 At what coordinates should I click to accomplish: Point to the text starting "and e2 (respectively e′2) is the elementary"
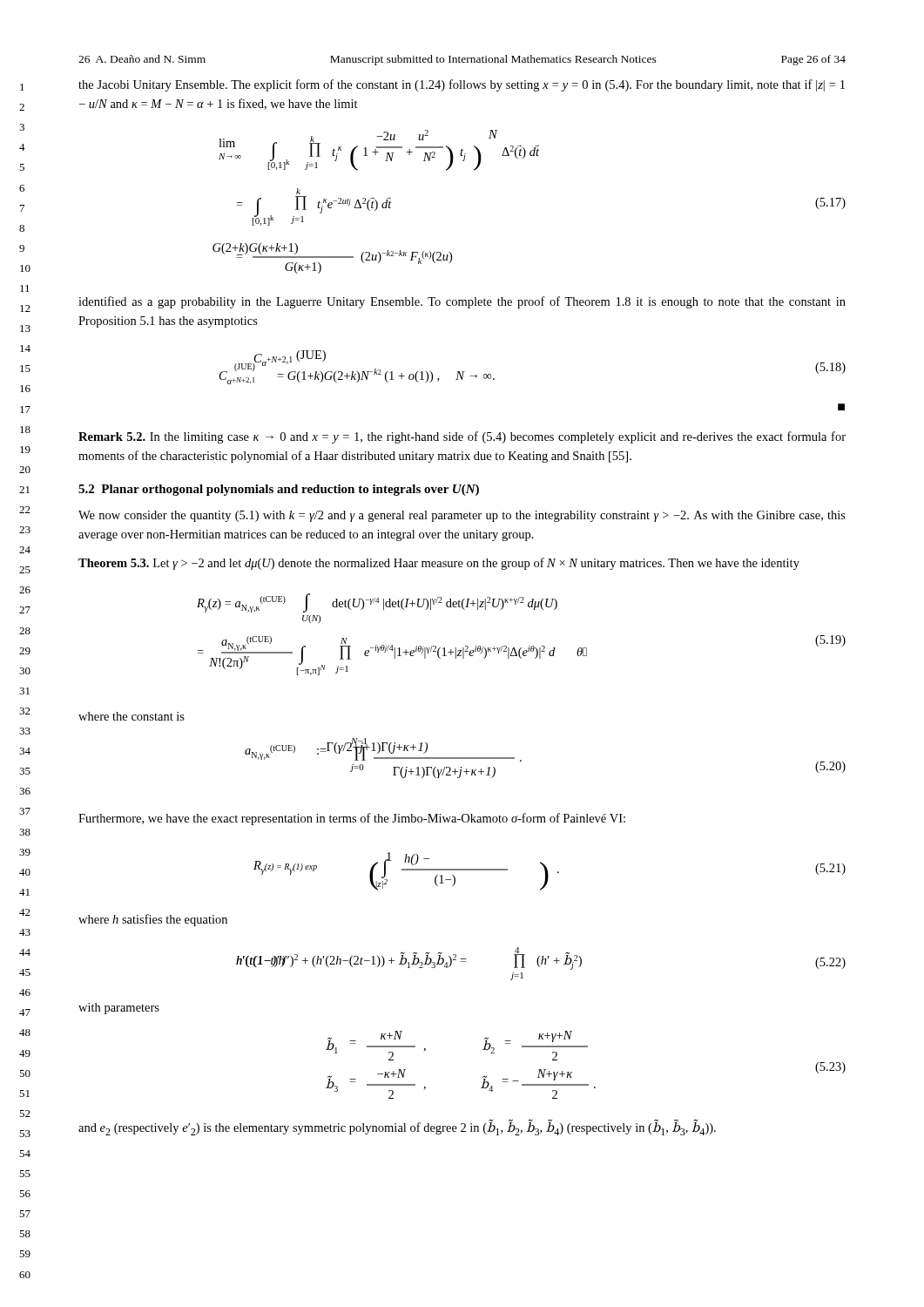(x=397, y=1129)
